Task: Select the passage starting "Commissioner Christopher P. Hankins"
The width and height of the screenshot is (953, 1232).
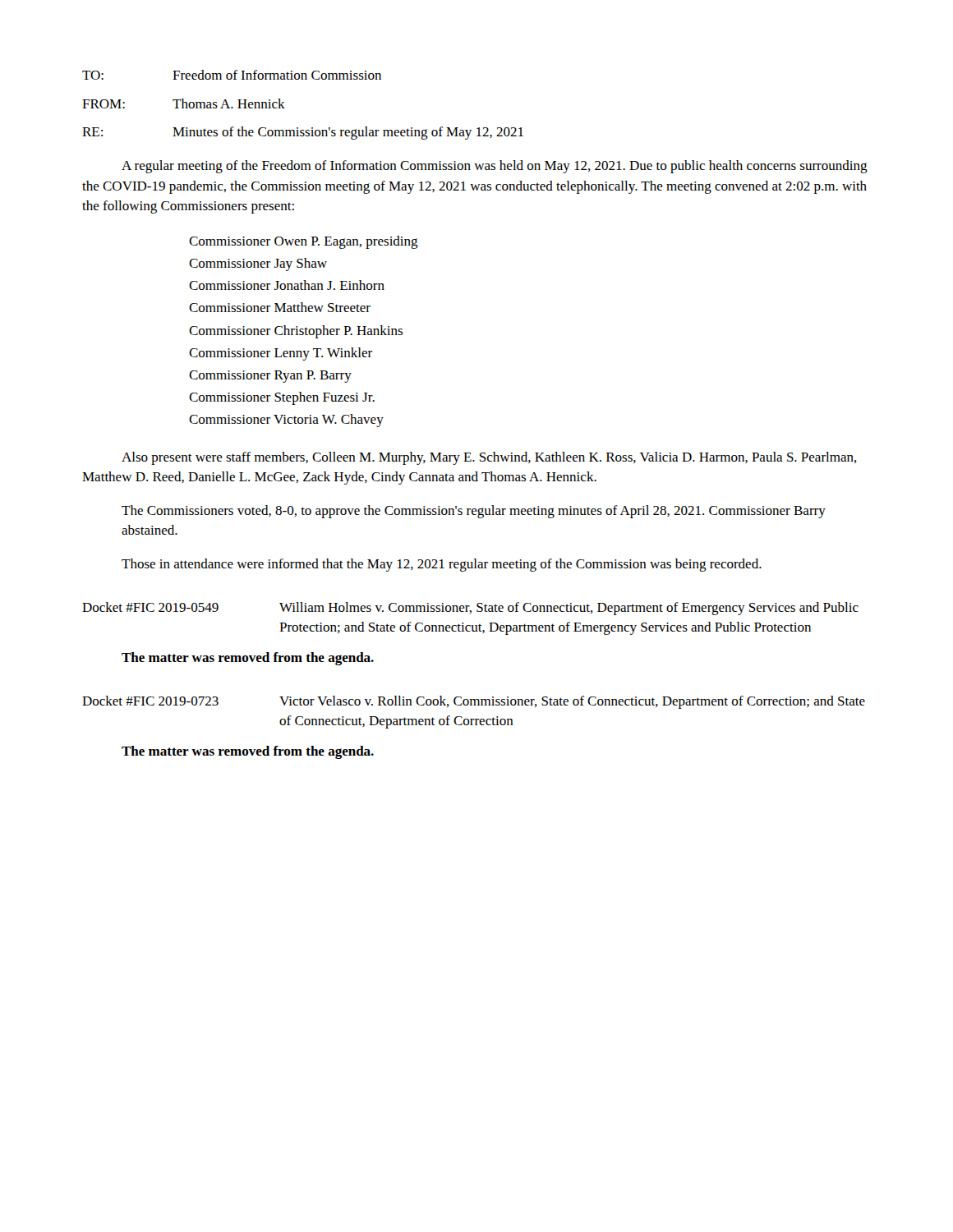Action: click(x=296, y=330)
